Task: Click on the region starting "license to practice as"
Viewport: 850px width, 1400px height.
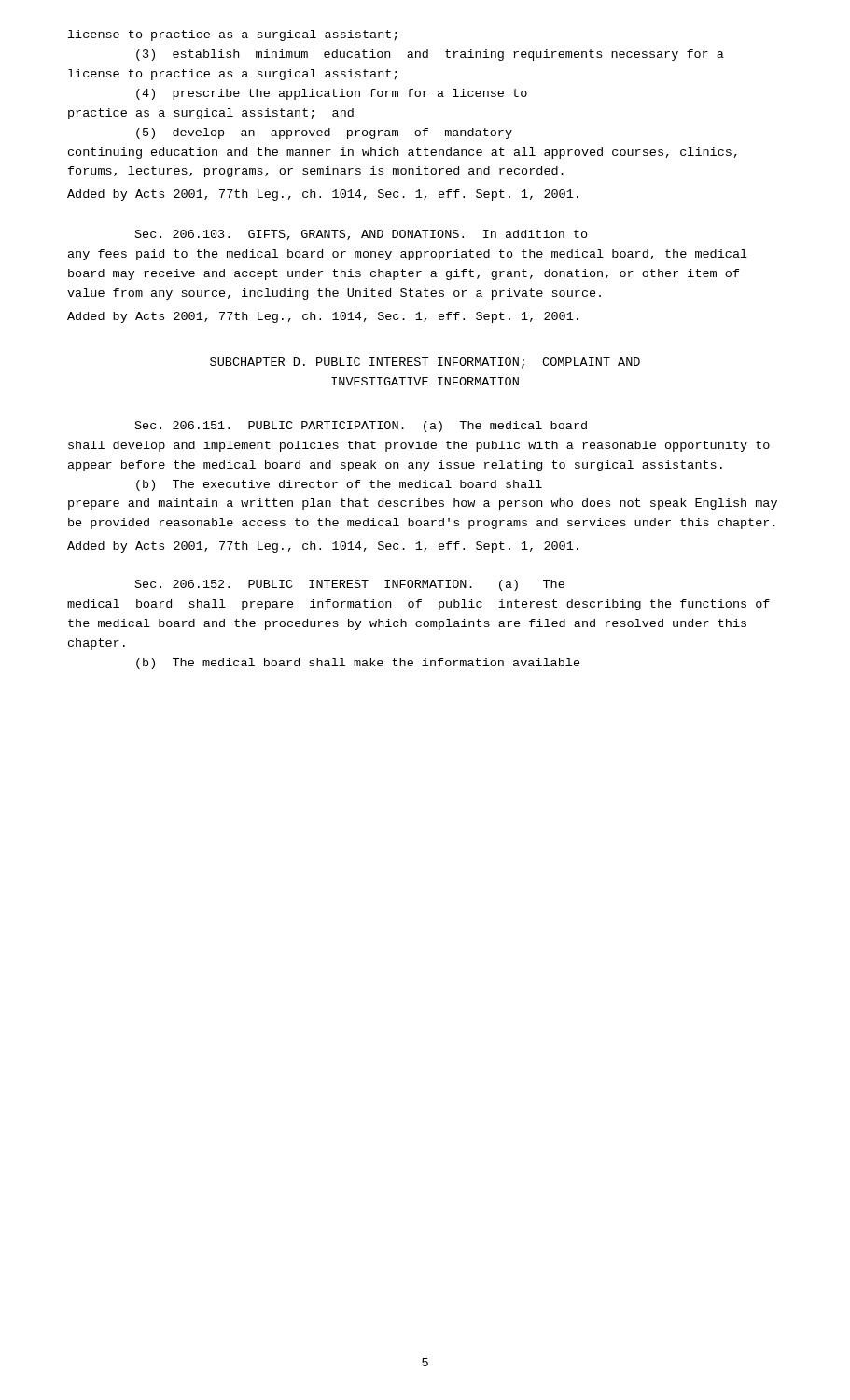Action: tap(233, 35)
